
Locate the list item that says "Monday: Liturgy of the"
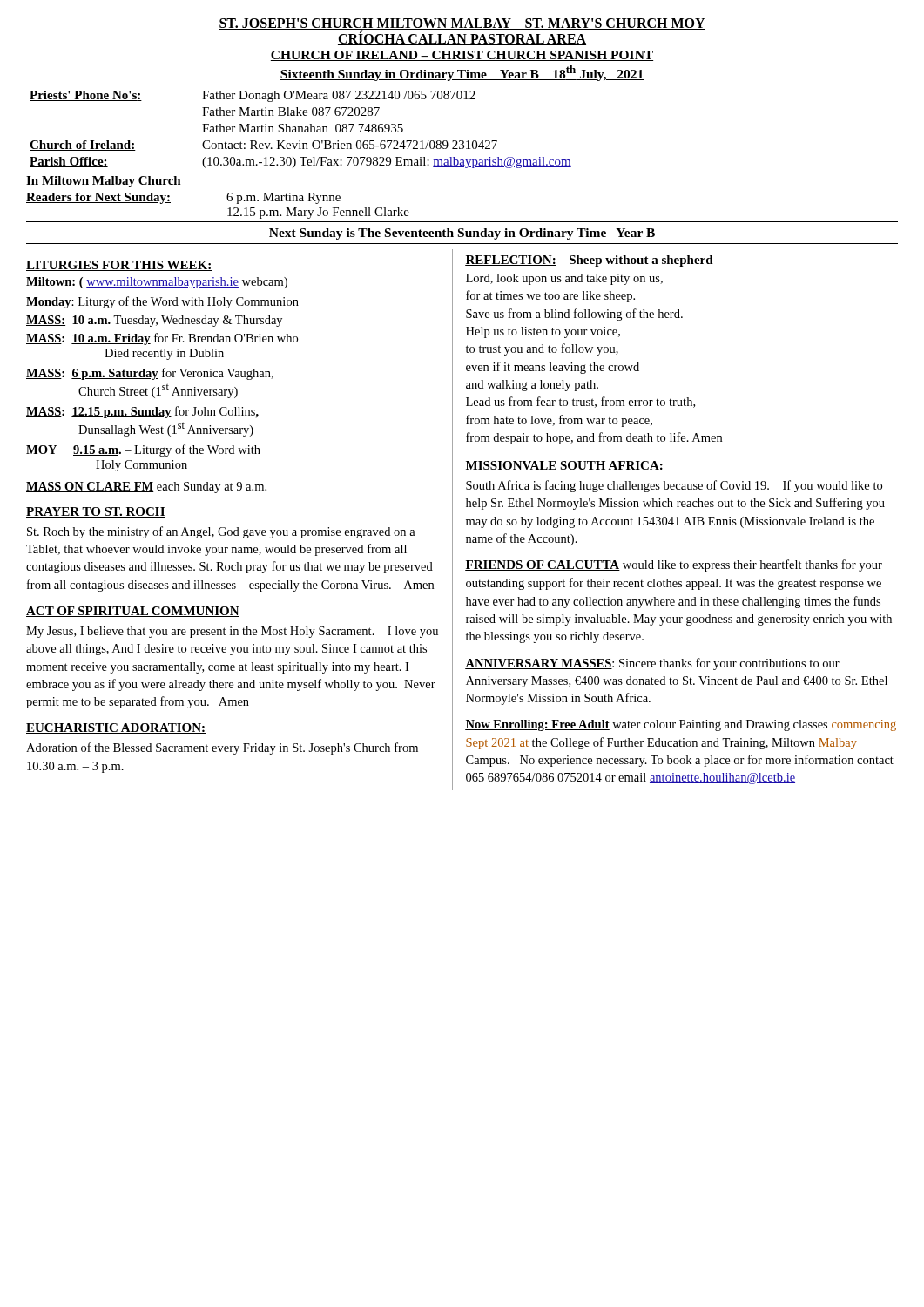click(x=162, y=302)
